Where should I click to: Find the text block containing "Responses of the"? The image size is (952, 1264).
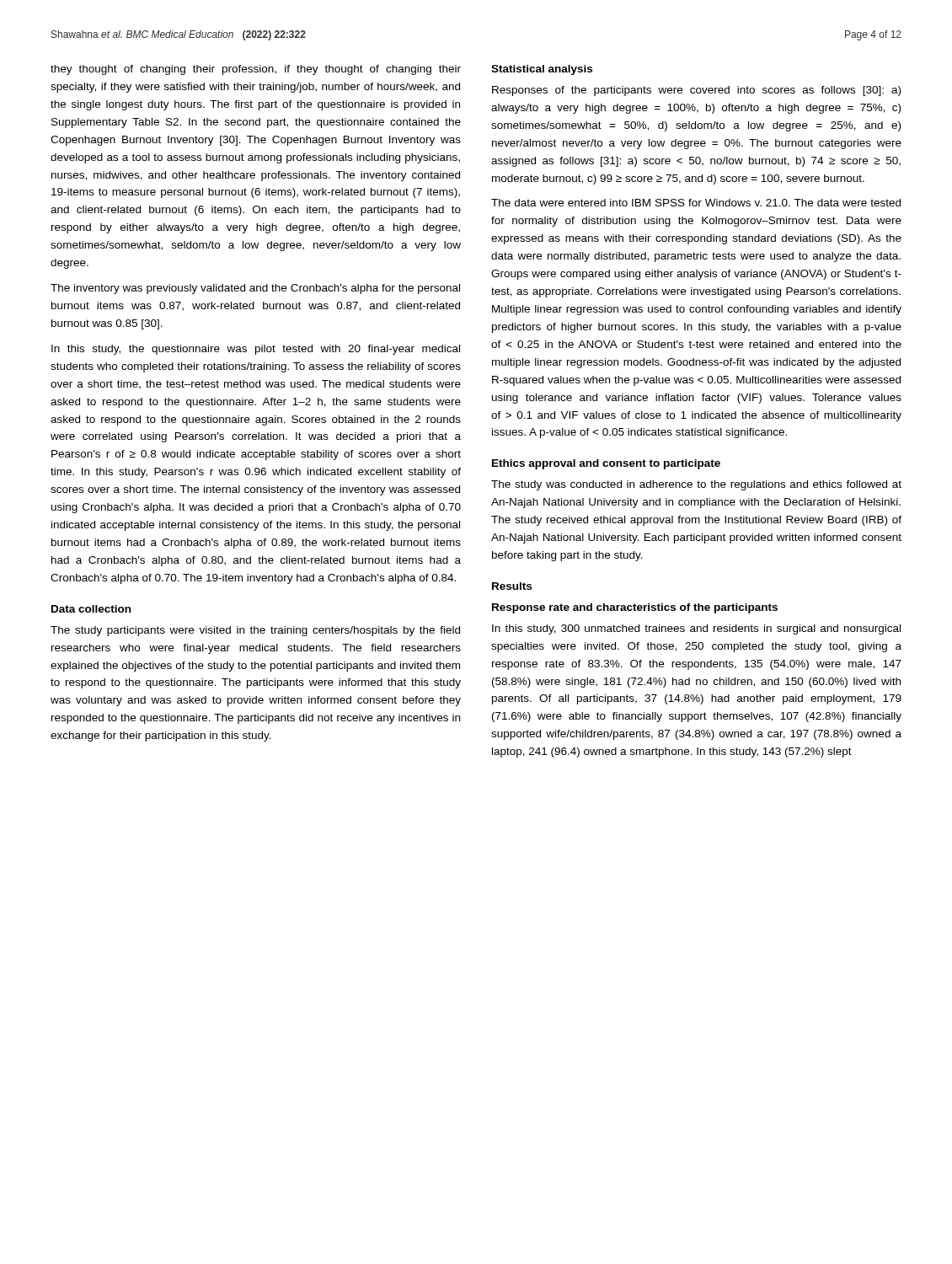696,135
